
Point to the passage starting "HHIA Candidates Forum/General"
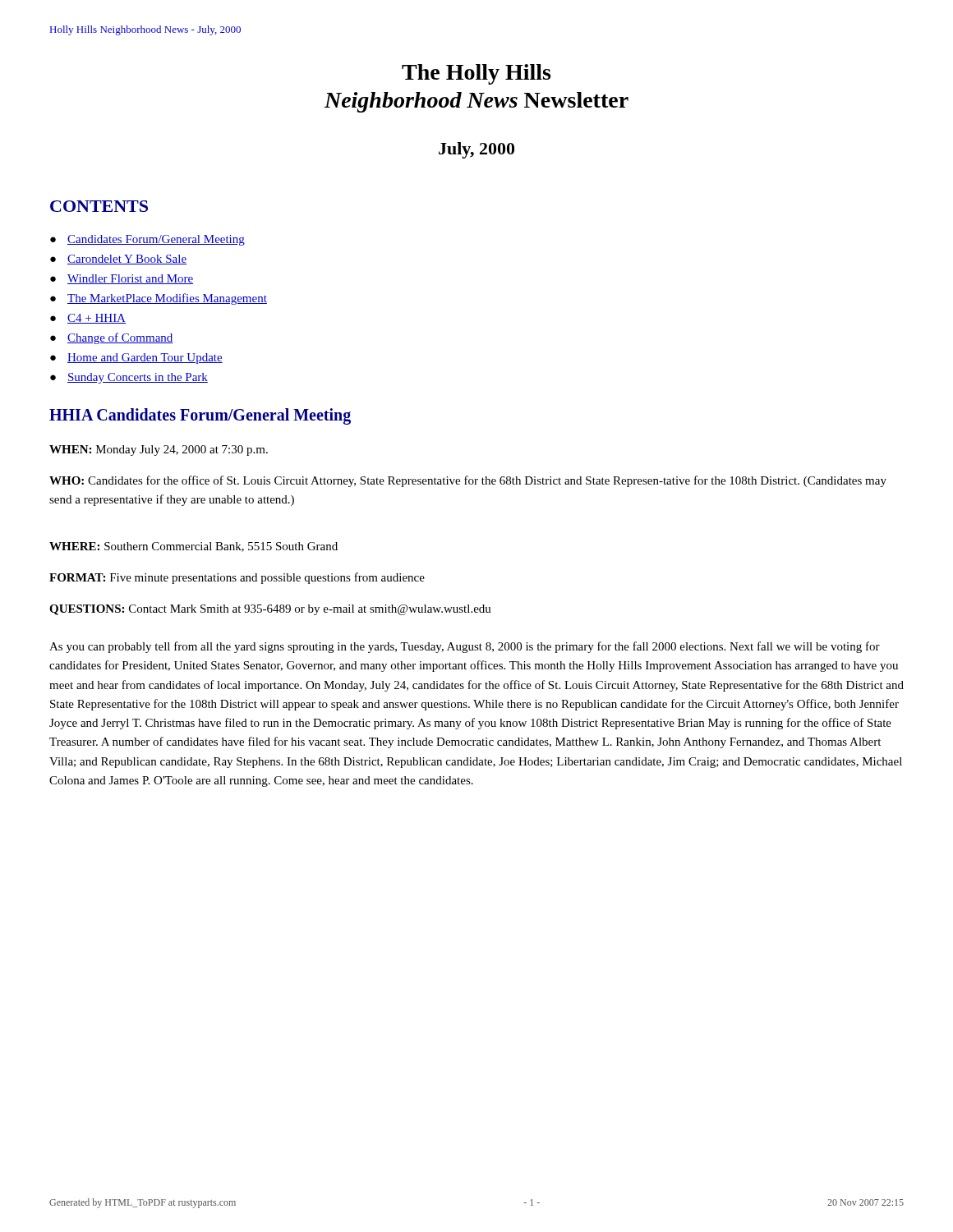coord(200,415)
